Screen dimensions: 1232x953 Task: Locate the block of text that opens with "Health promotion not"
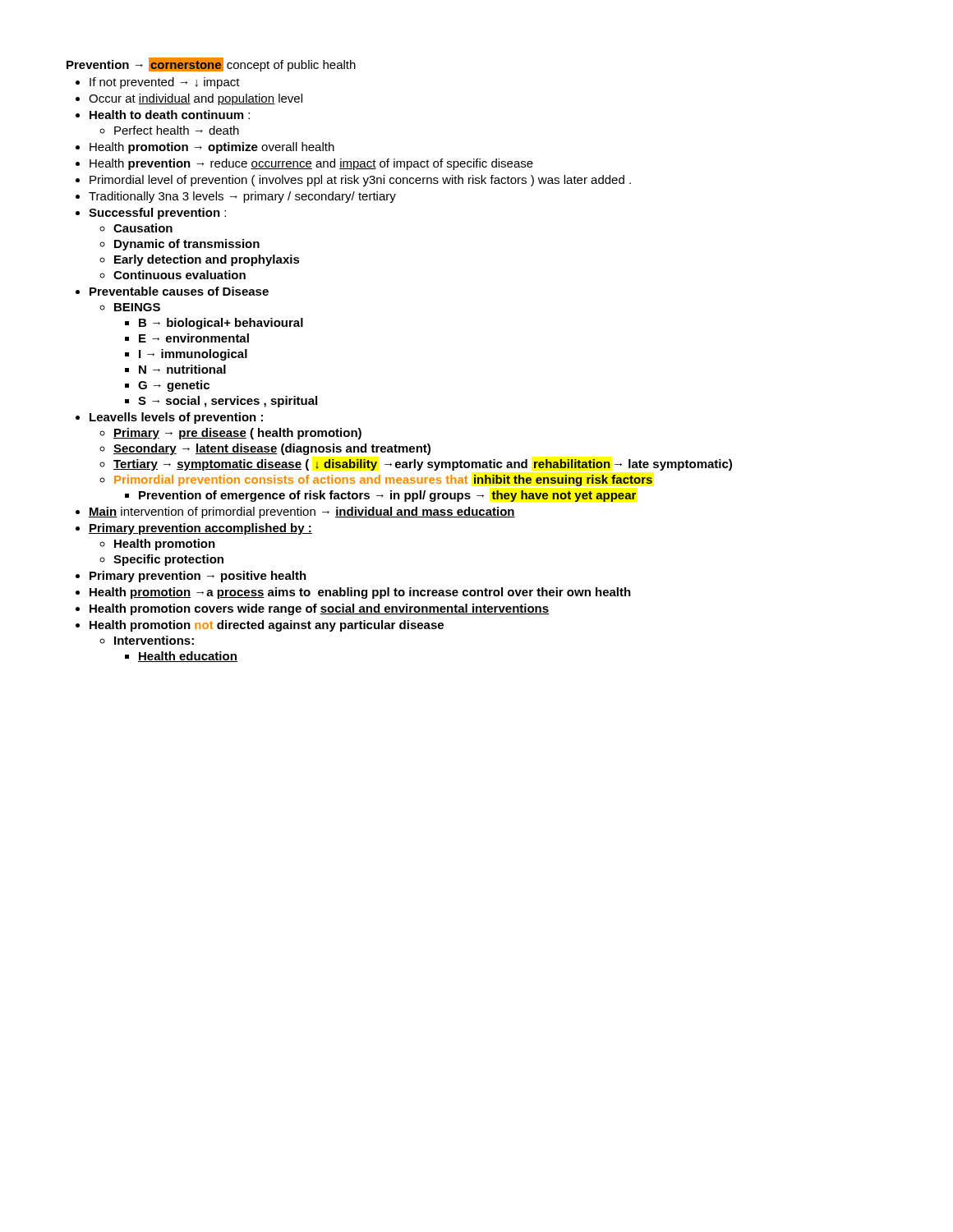[267, 626]
